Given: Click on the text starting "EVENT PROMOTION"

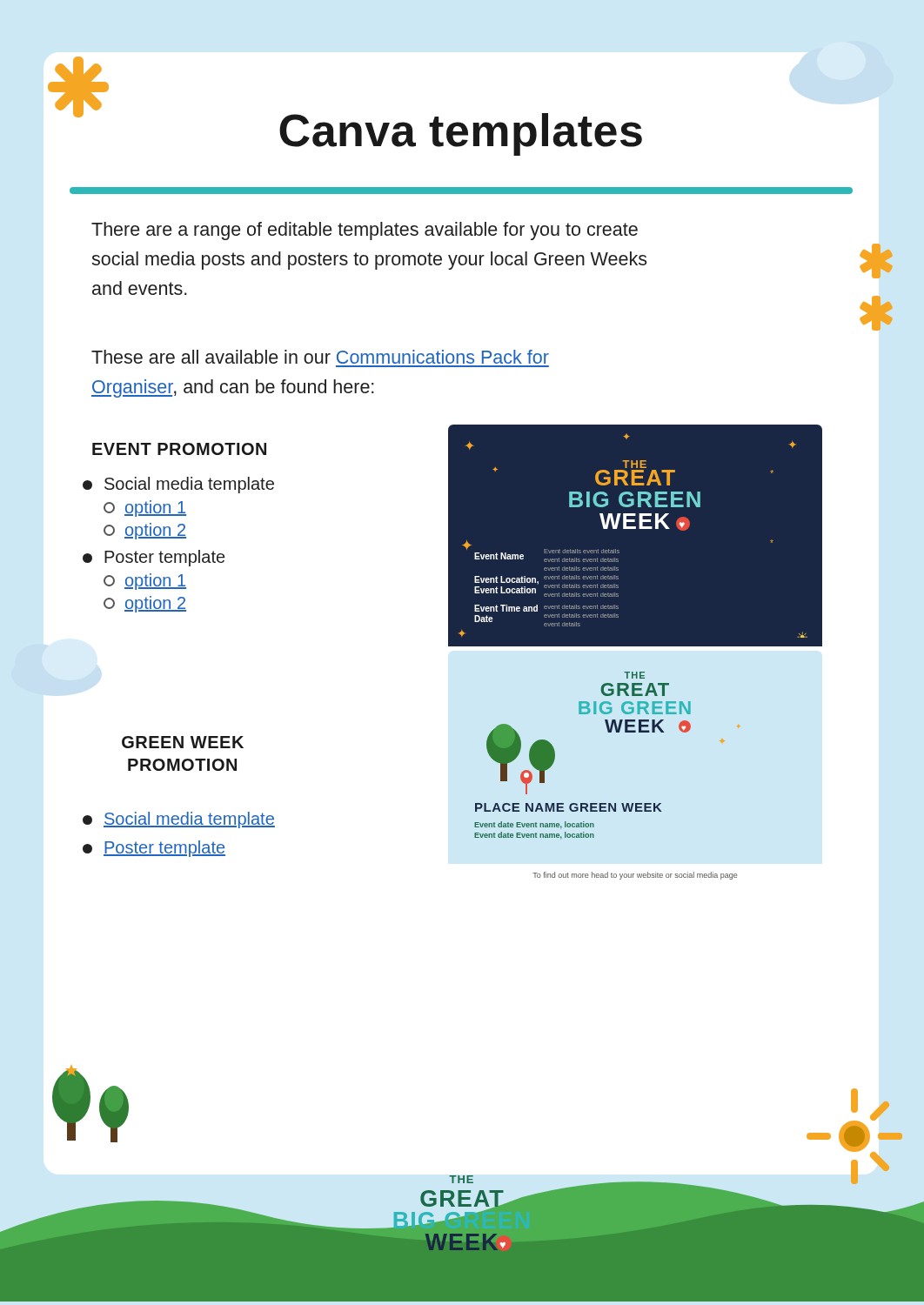Looking at the screenshot, I should tap(180, 449).
